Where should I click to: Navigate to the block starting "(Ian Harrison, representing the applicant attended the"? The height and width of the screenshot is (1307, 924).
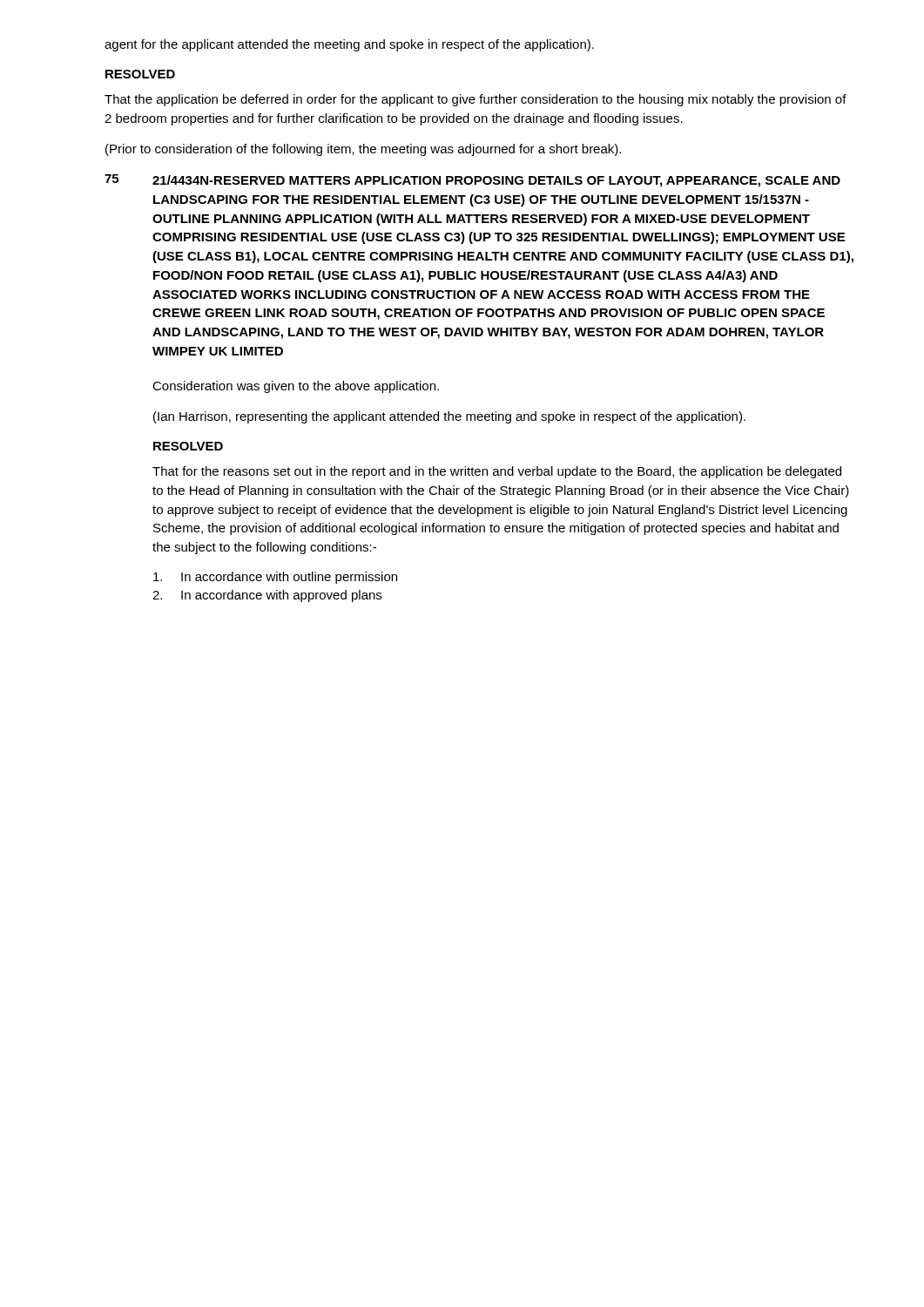(x=449, y=416)
